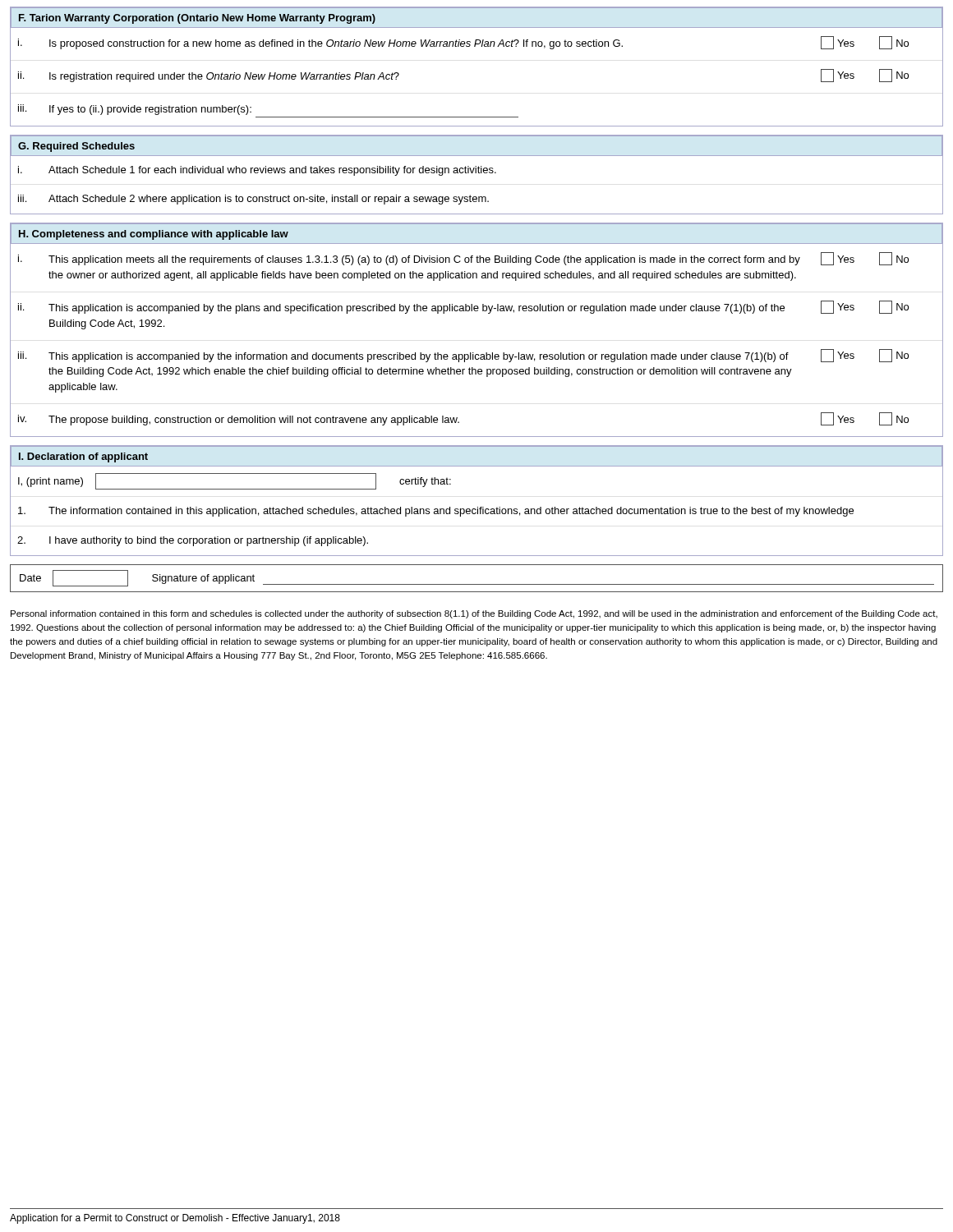Locate the list item with the text "The information contained in this application,"

point(436,511)
